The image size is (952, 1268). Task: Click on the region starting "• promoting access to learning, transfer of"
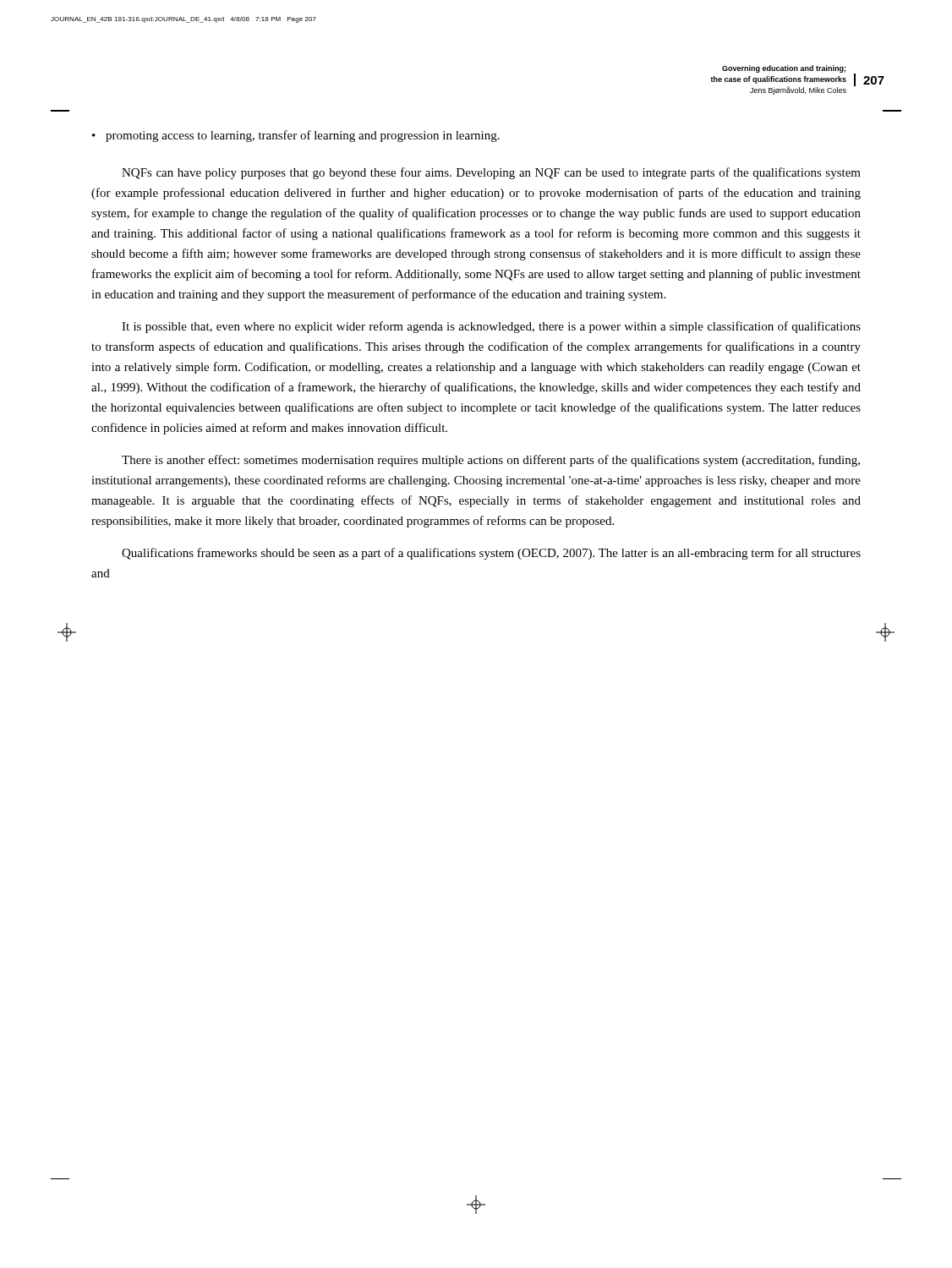[x=296, y=135]
